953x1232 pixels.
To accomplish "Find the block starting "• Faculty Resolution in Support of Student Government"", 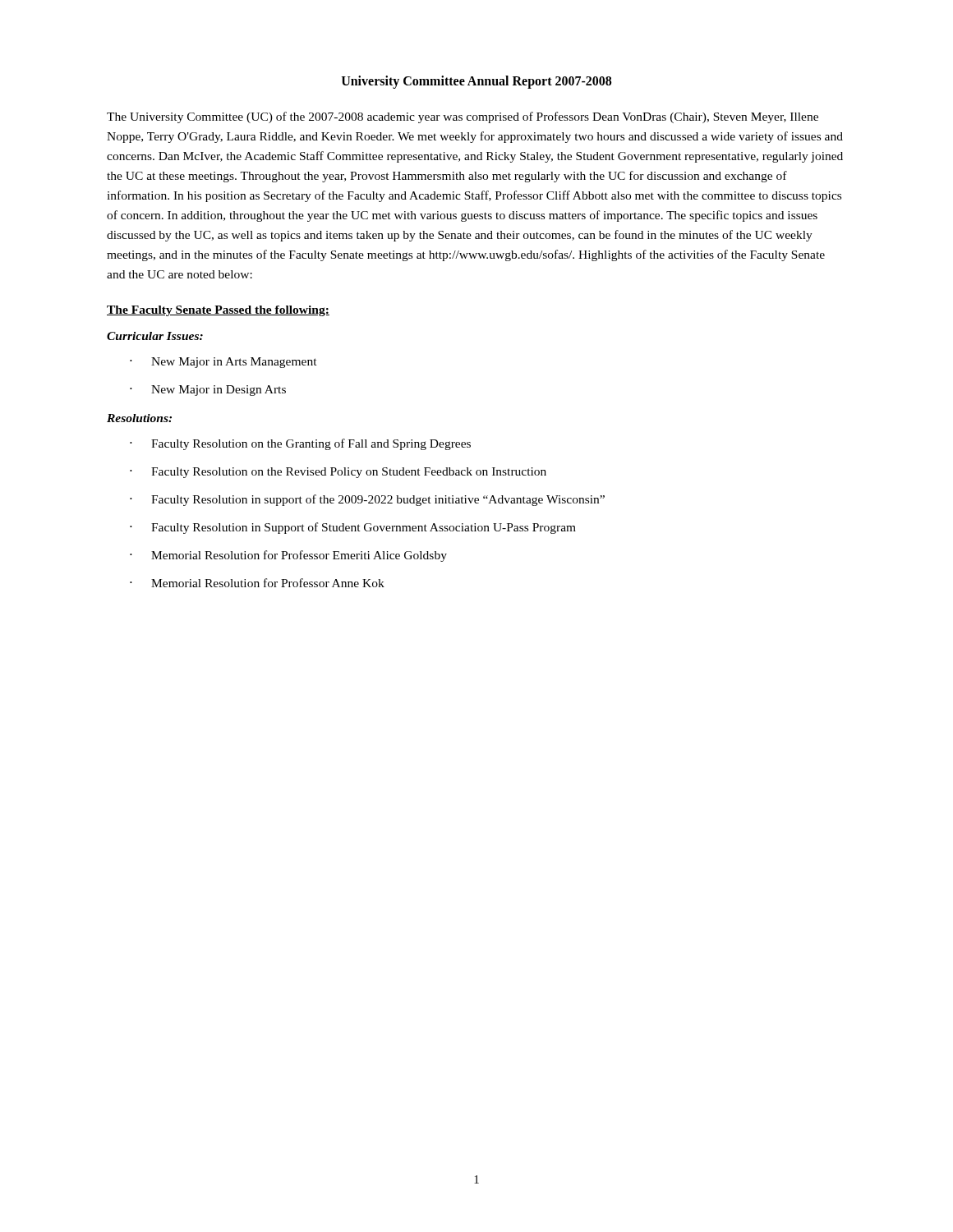I will pos(353,527).
